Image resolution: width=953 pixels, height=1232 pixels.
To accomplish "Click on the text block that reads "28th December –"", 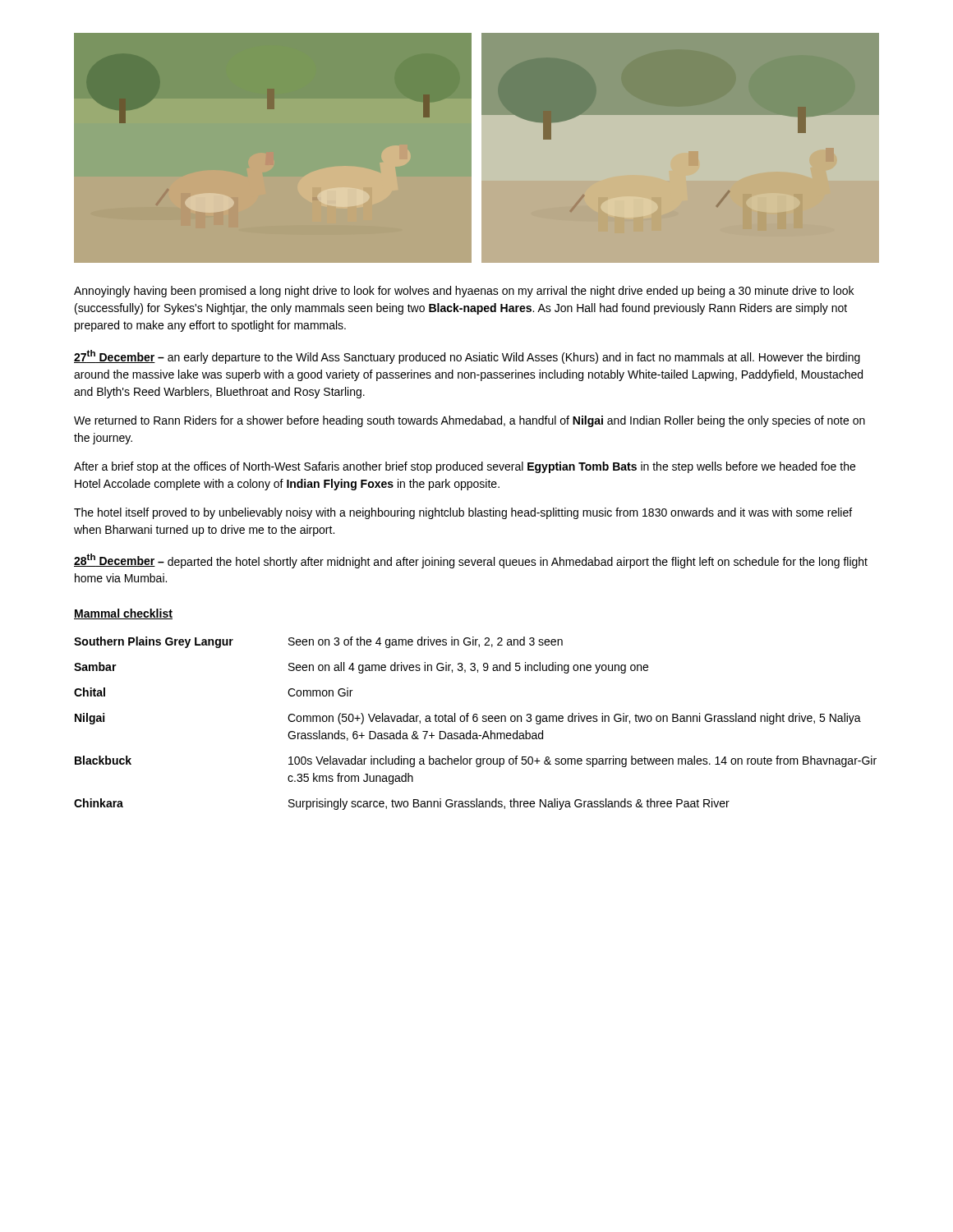I will click(x=471, y=568).
